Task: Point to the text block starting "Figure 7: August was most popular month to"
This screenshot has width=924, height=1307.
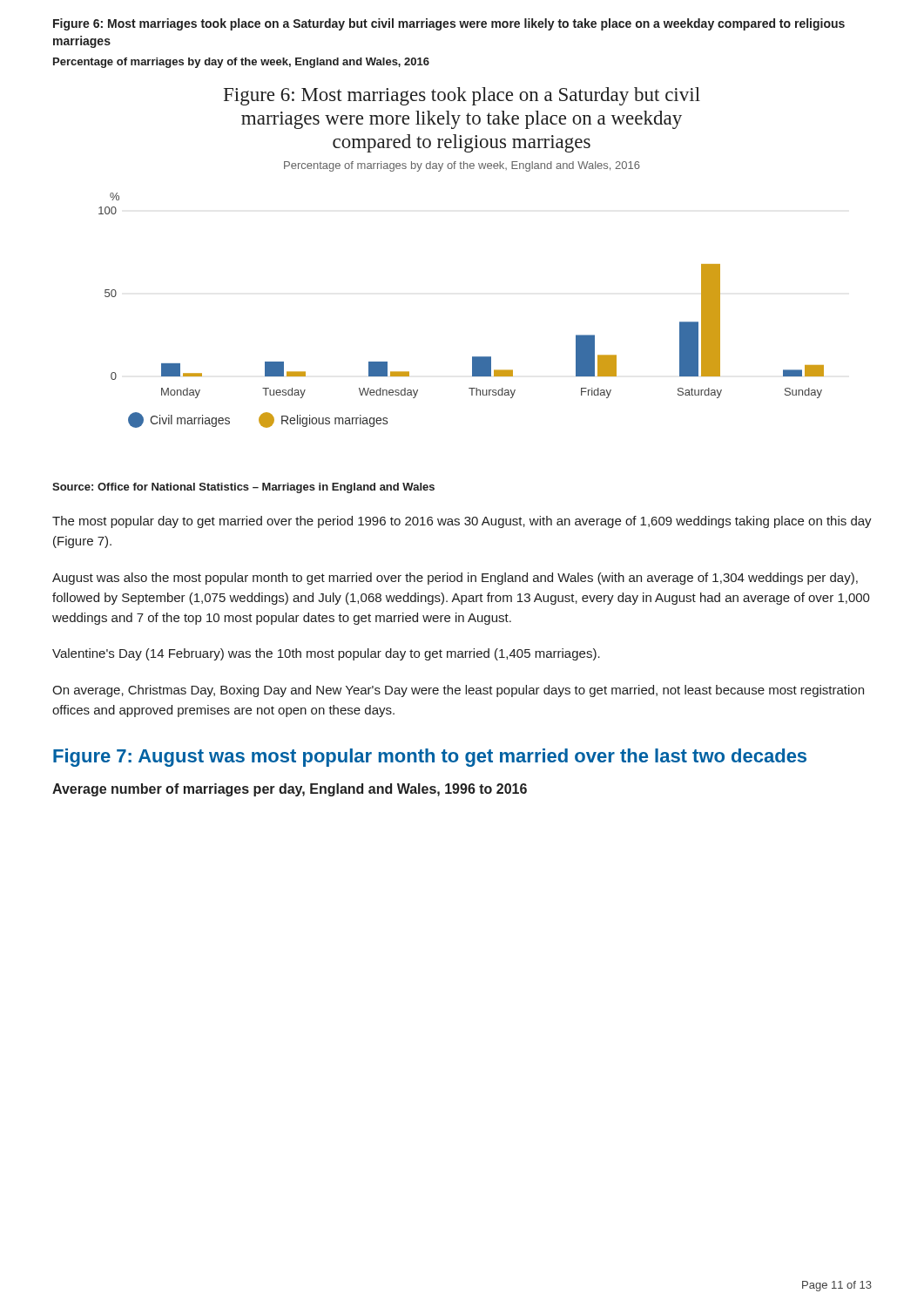Action: click(430, 756)
